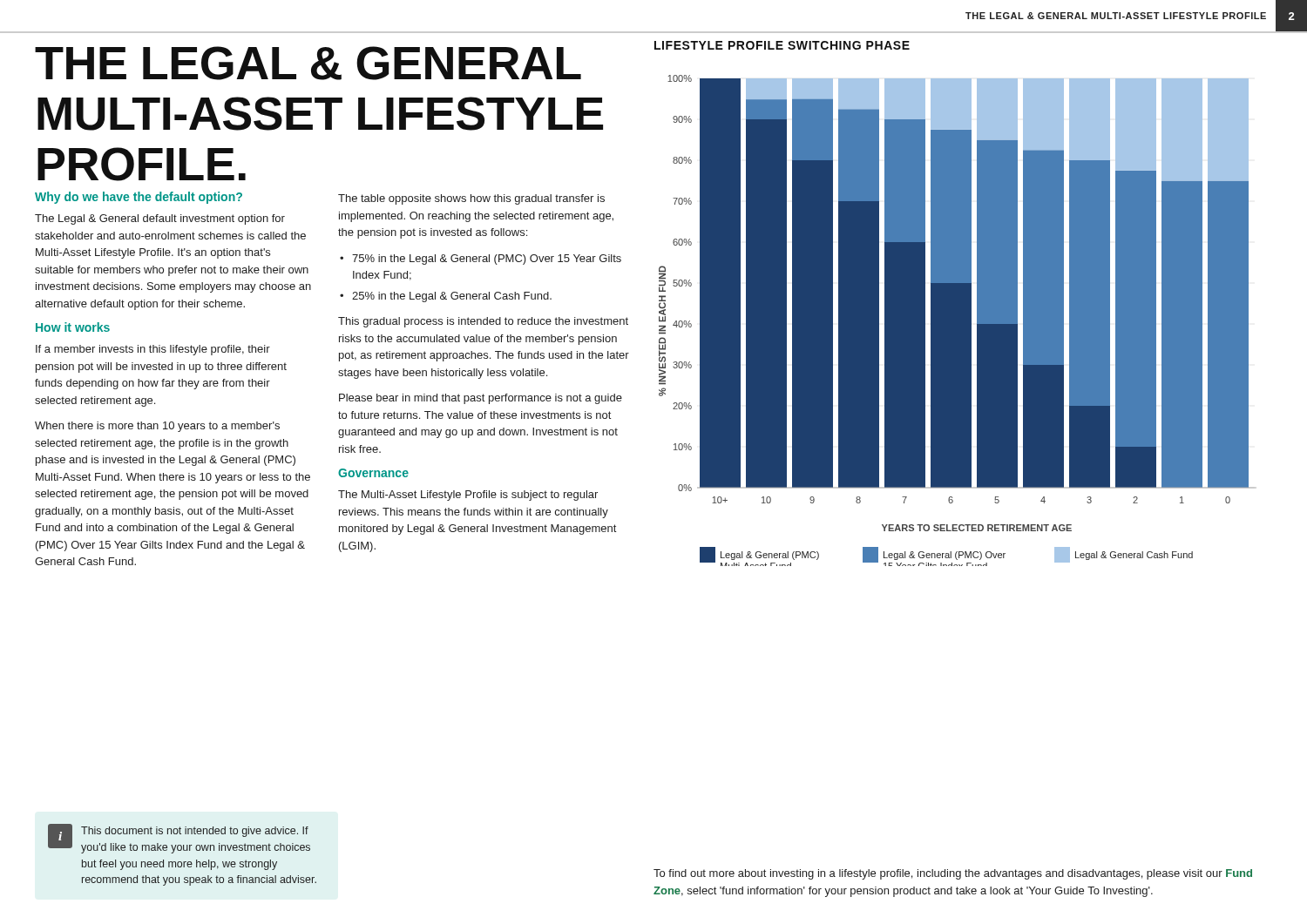
Task: Navigate to the passage starting "The Multi-Asset Lifestyle Profile is subject"
Action: pos(485,520)
